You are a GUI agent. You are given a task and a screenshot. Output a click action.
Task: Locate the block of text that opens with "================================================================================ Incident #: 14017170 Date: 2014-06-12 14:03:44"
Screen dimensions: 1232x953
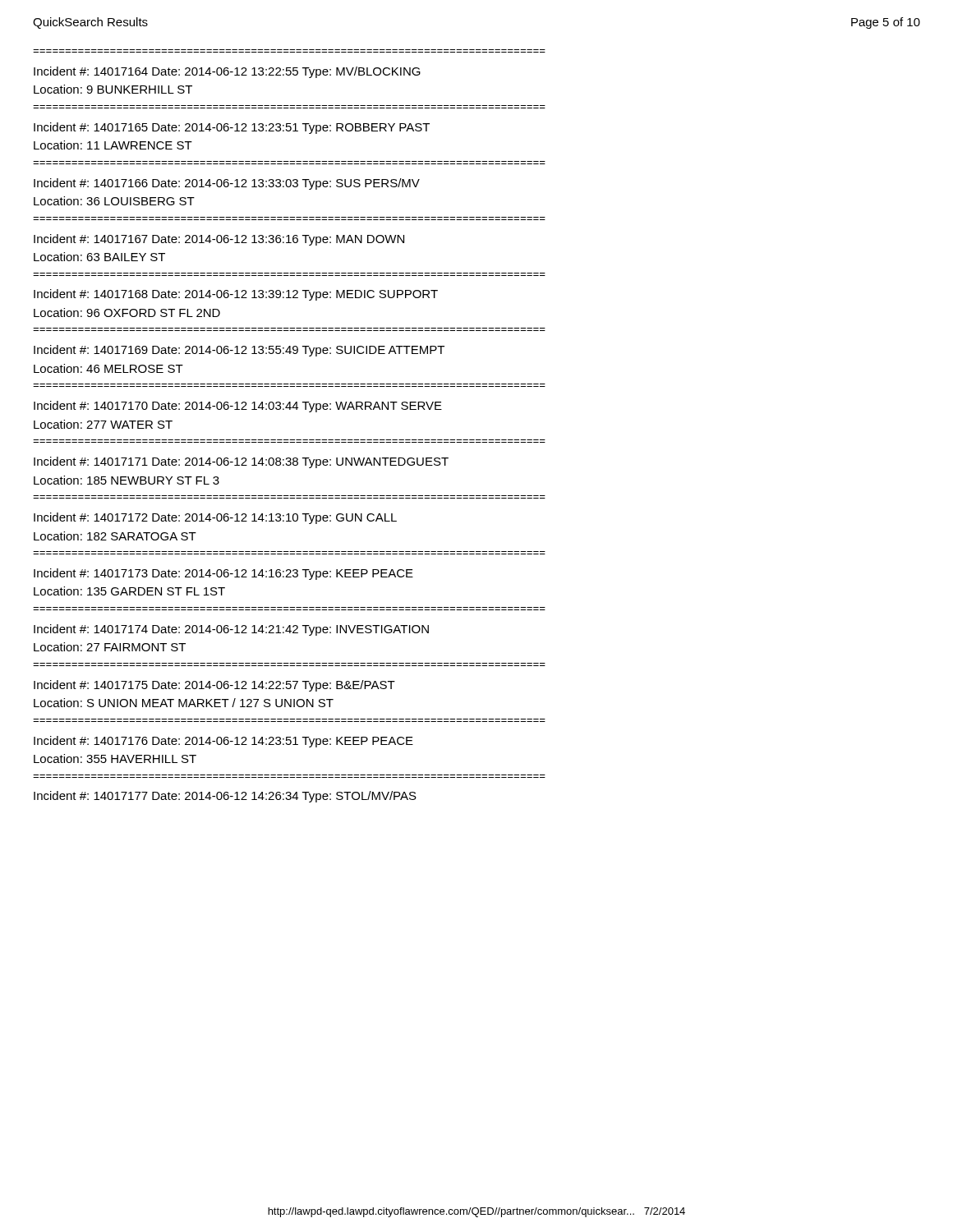click(x=238, y=407)
